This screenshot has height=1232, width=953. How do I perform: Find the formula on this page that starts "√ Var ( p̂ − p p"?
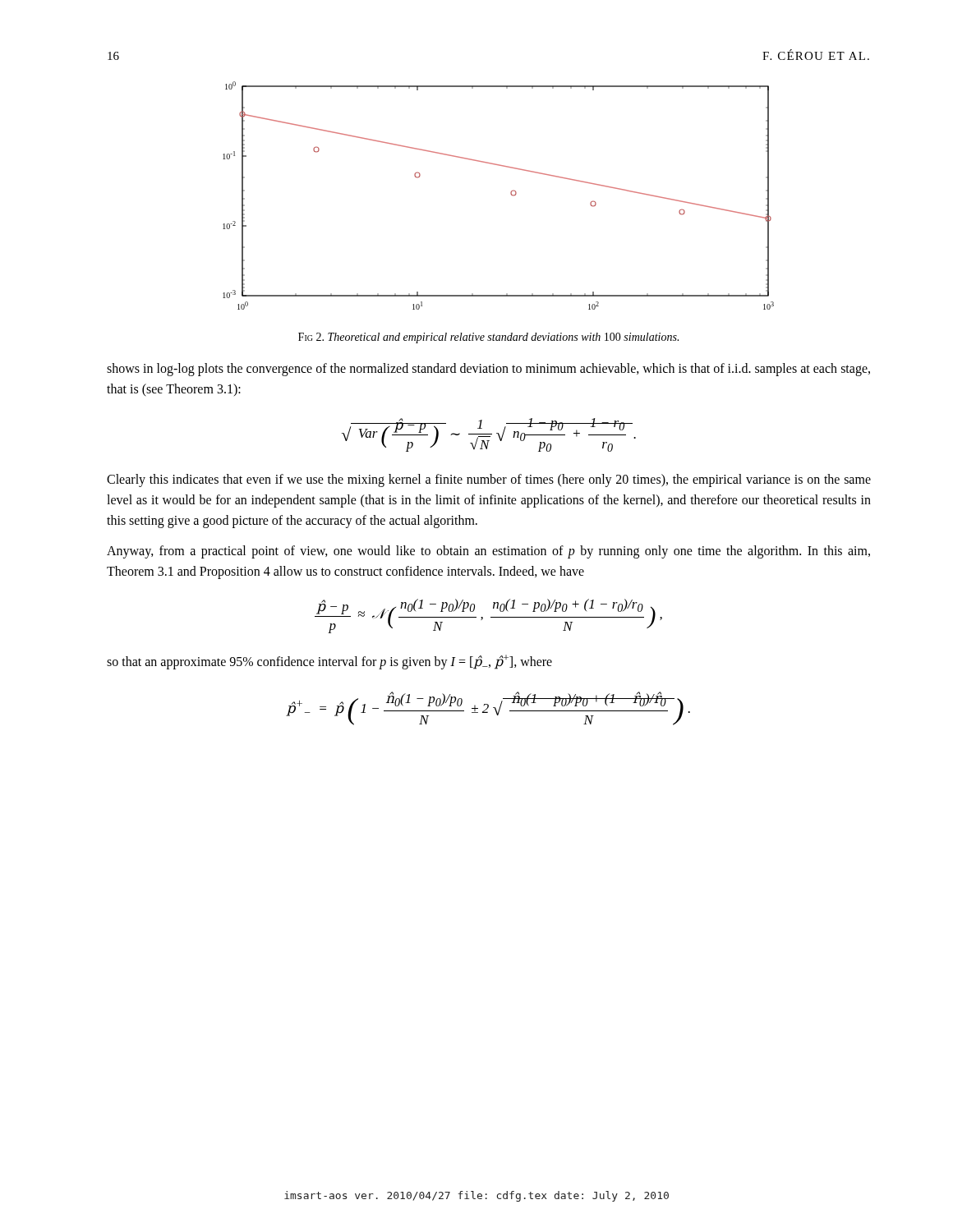click(489, 435)
